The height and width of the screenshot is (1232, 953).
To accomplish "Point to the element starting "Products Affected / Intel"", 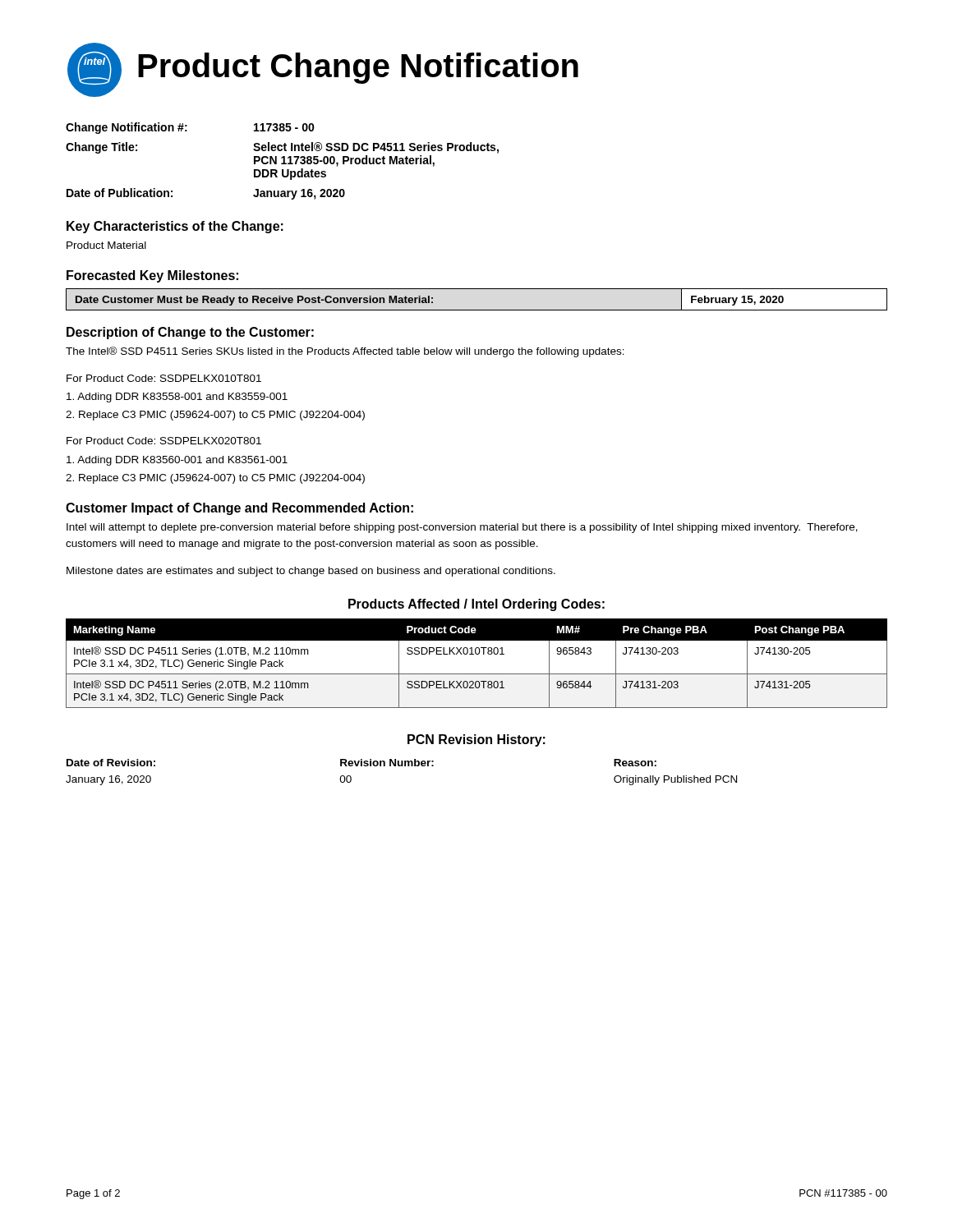I will click(476, 604).
